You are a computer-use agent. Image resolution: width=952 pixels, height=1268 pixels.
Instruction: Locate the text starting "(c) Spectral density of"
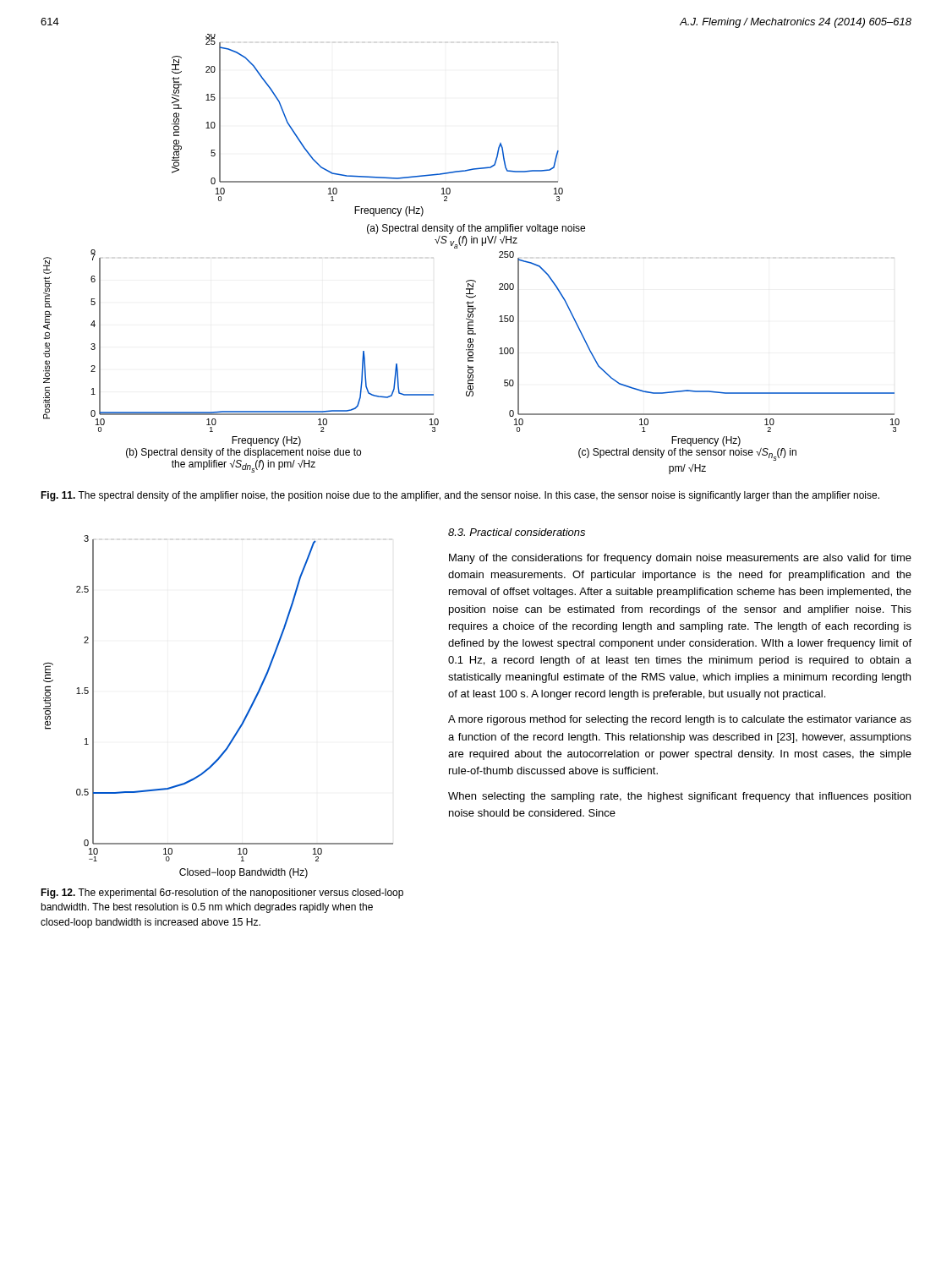tap(687, 460)
